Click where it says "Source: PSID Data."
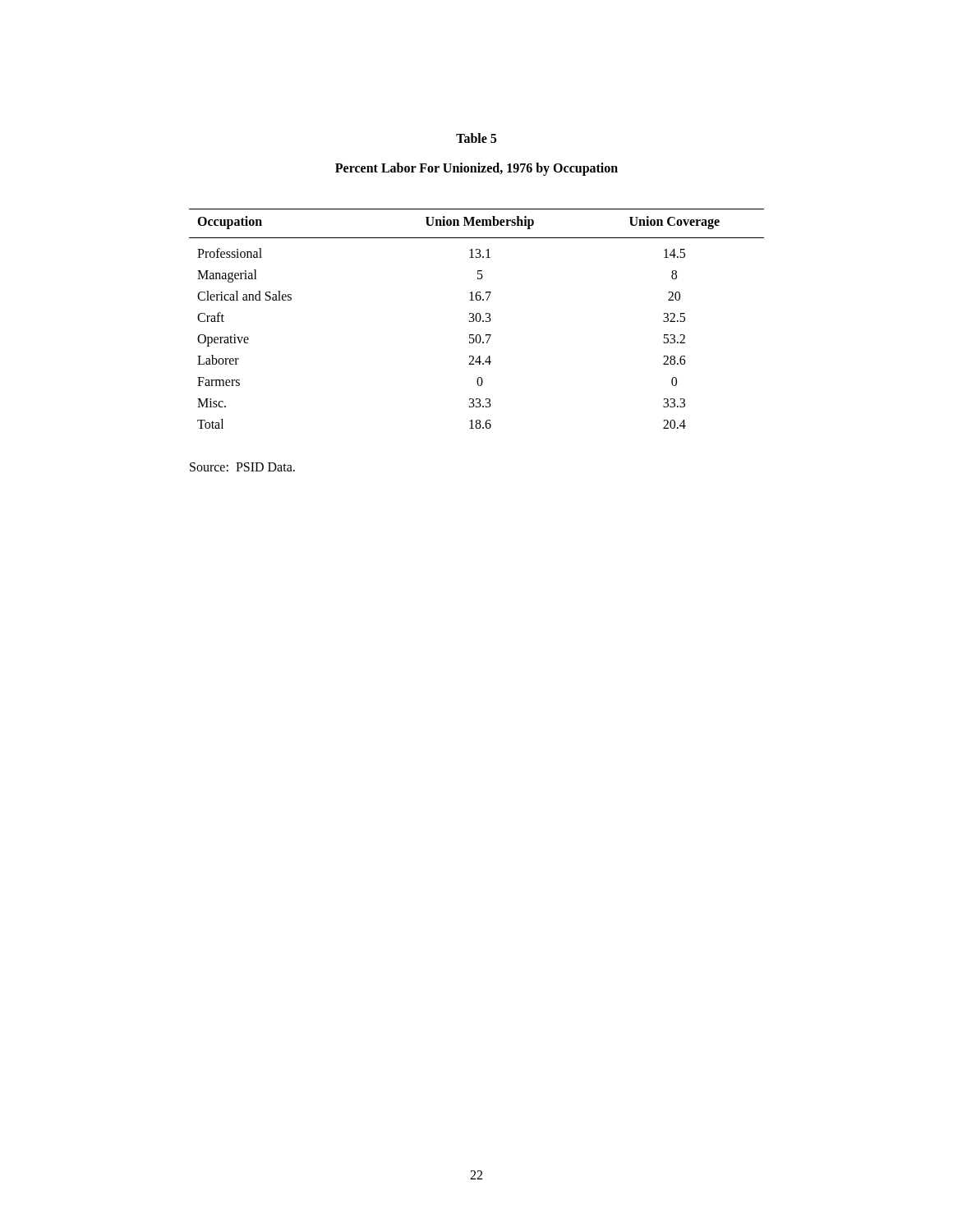 coord(242,467)
